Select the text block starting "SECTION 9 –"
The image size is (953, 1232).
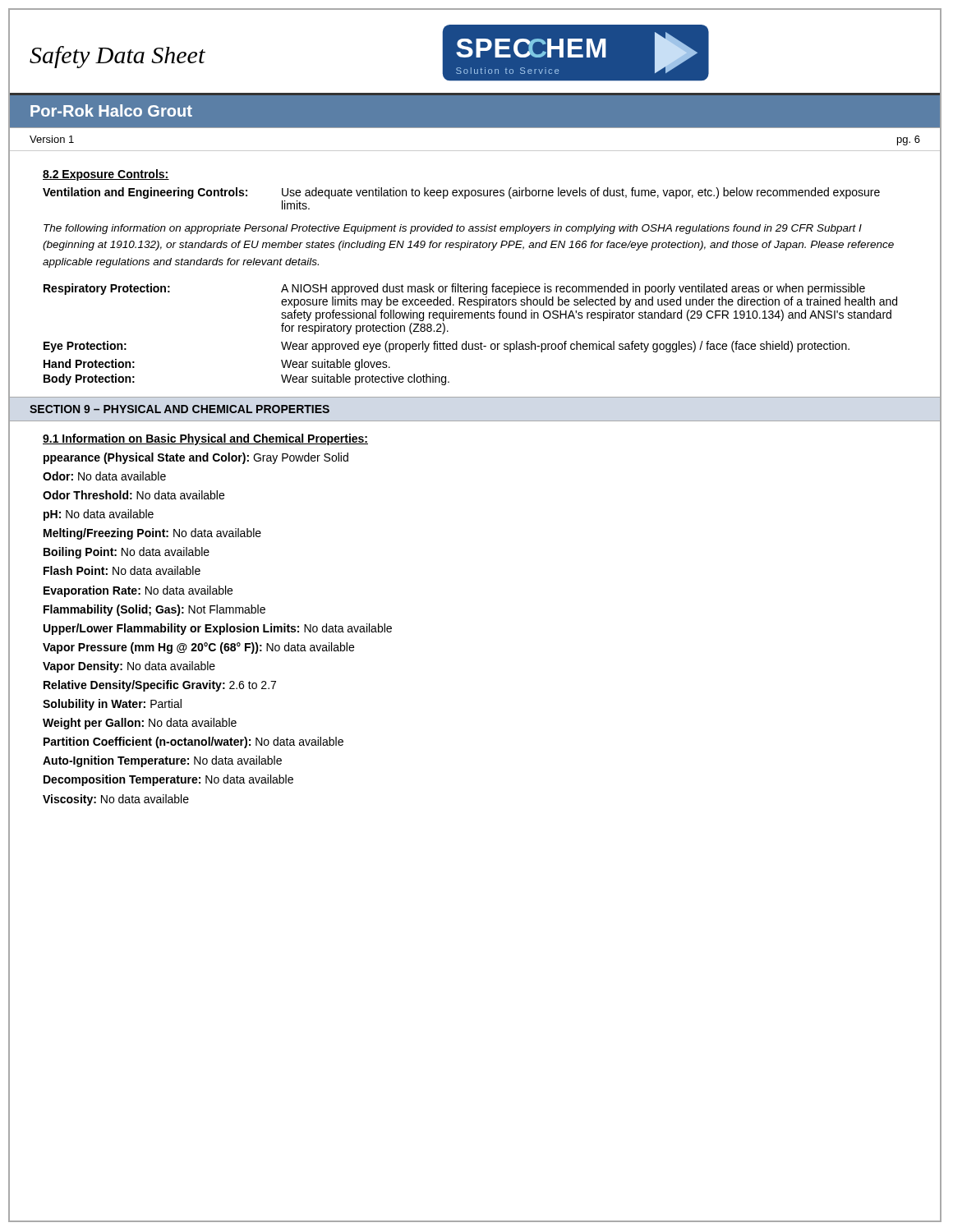click(180, 409)
